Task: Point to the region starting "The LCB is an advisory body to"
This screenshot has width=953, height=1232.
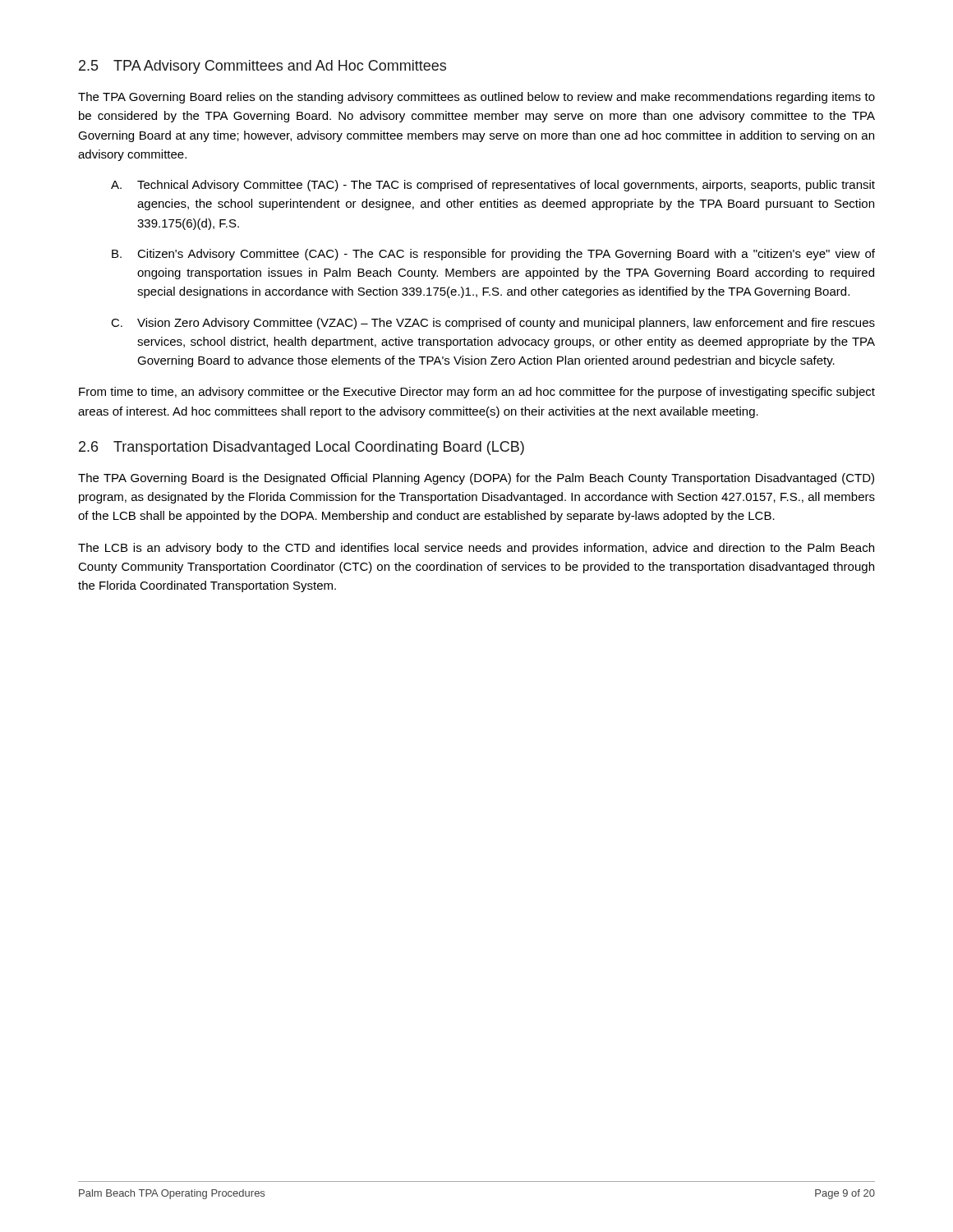Action: click(476, 566)
